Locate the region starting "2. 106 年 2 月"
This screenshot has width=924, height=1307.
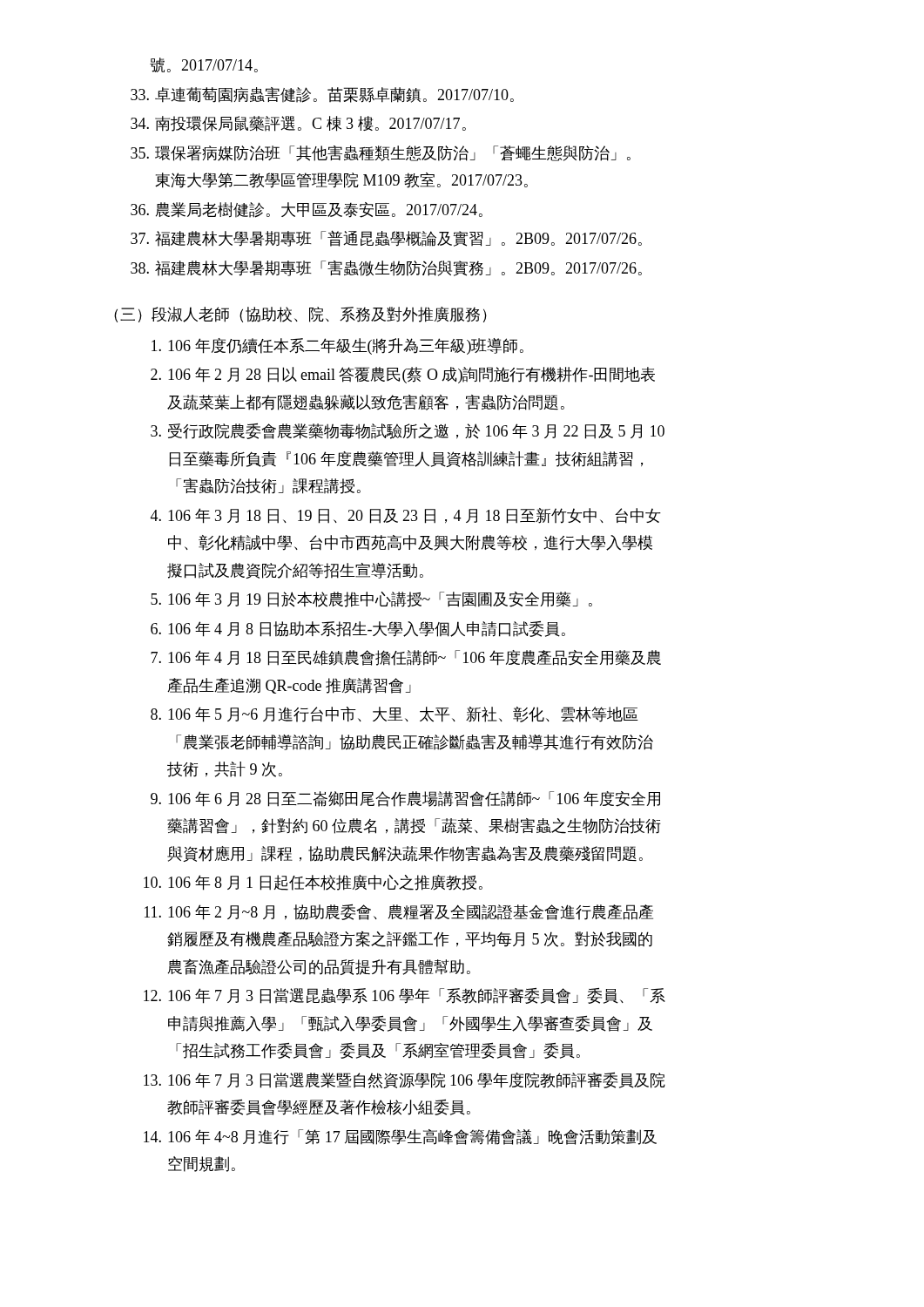point(487,389)
